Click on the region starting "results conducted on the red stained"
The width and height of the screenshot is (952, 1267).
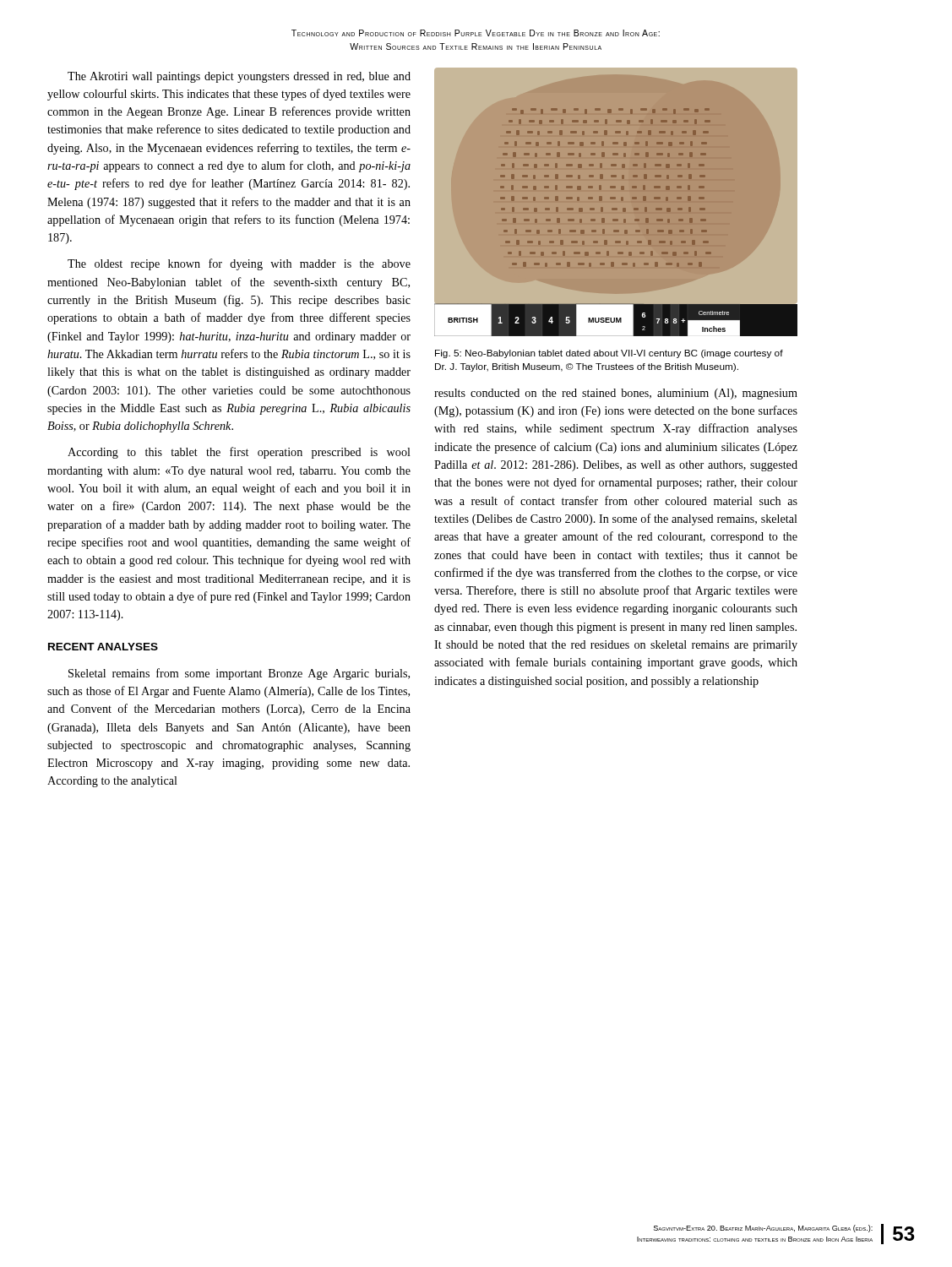tap(616, 537)
